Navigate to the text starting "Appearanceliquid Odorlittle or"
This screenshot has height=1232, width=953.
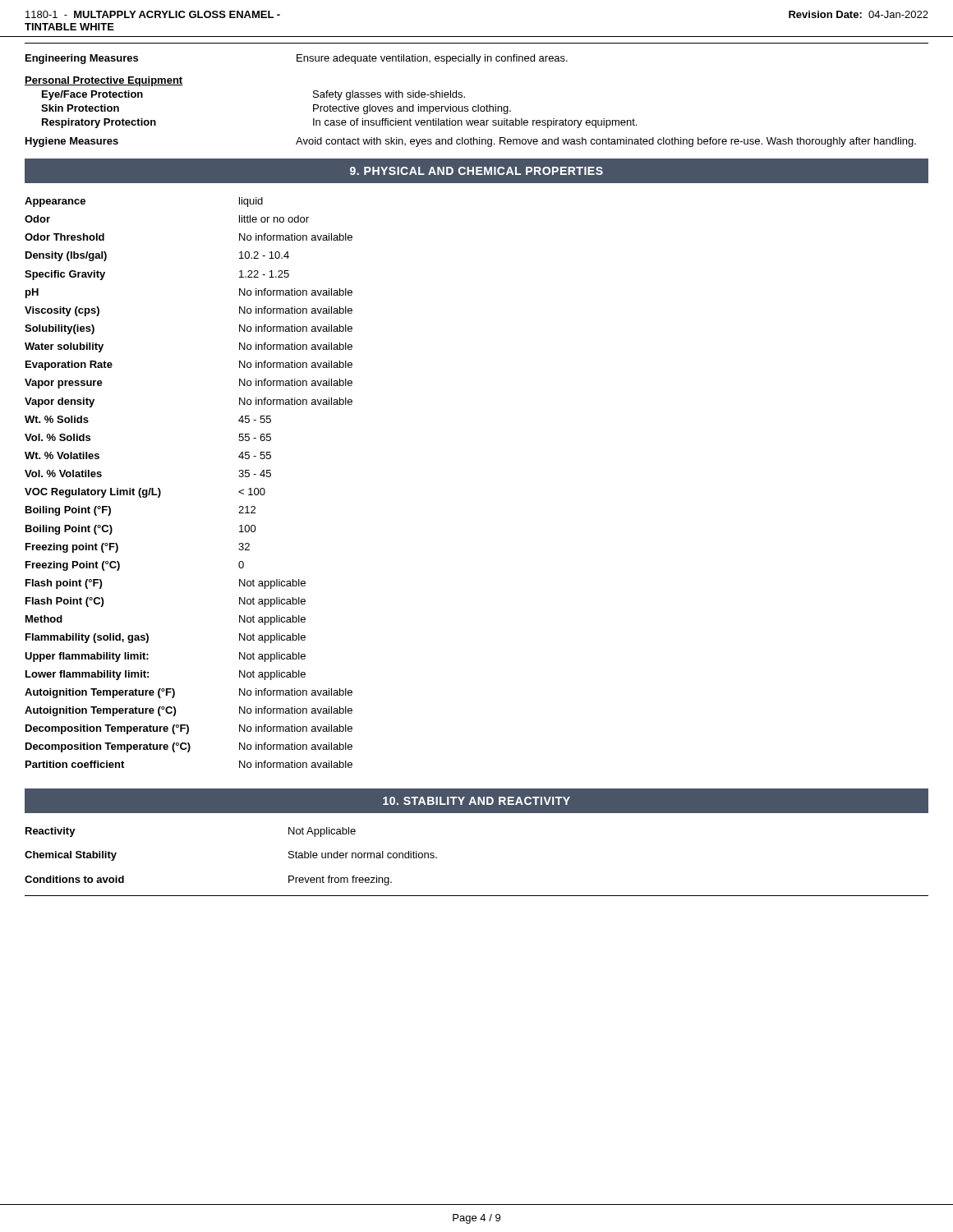(x=251, y=484)
